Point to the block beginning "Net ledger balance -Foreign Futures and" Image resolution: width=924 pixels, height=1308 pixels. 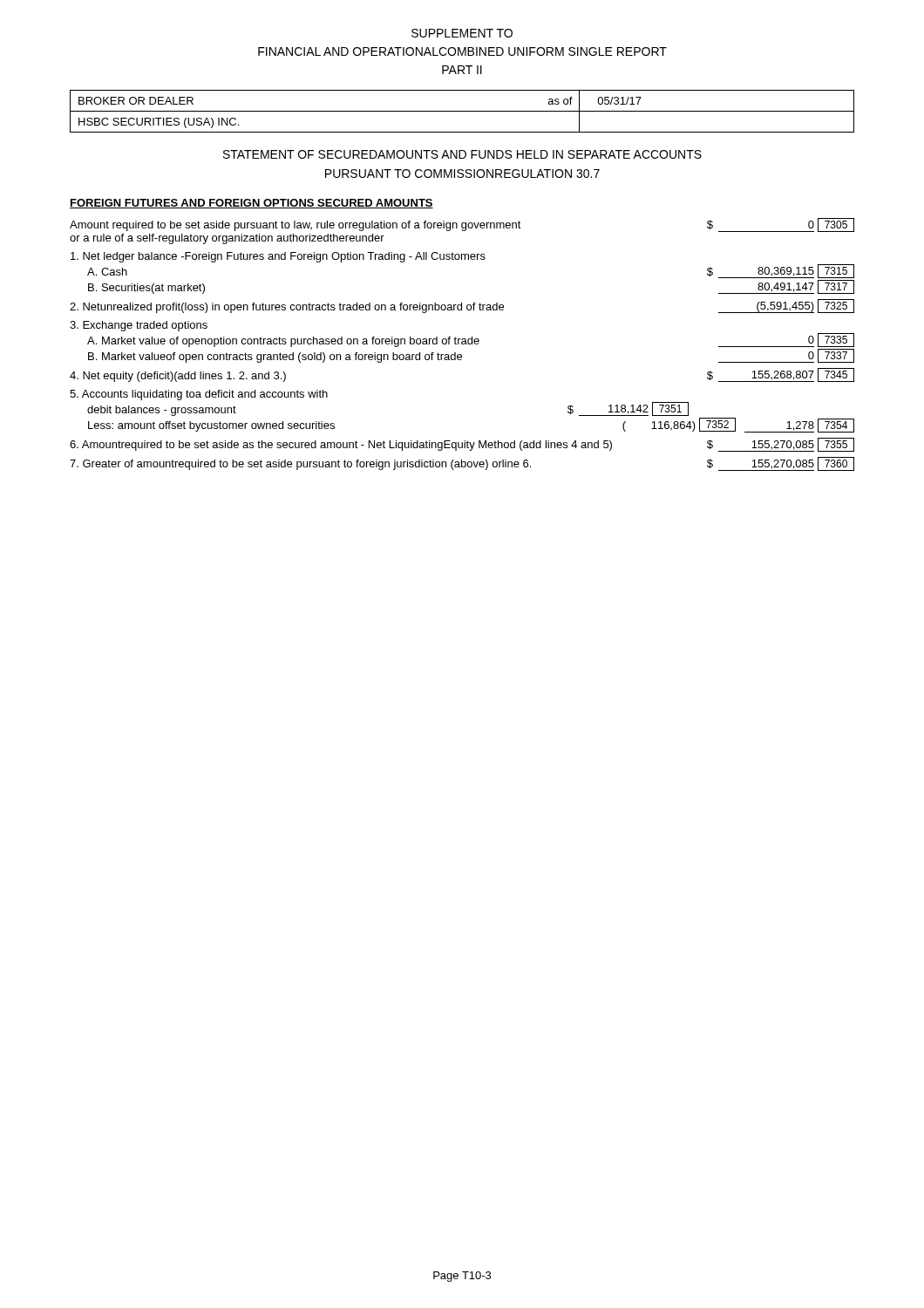[278, 257]
